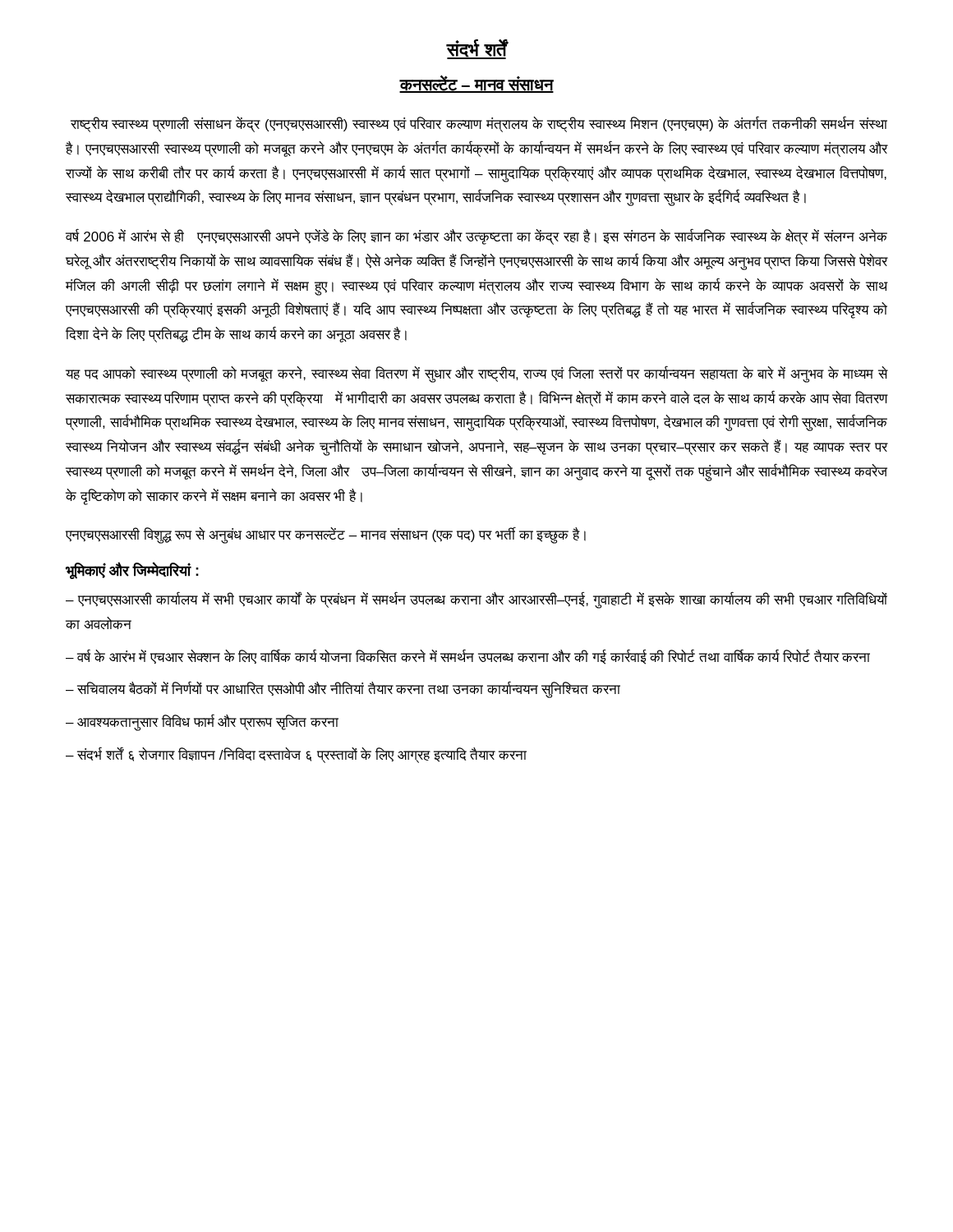
Task: Find the block on this page that starts "वर्ष 2006 में आरंभ से ही"
Action: tap(476, 286)
